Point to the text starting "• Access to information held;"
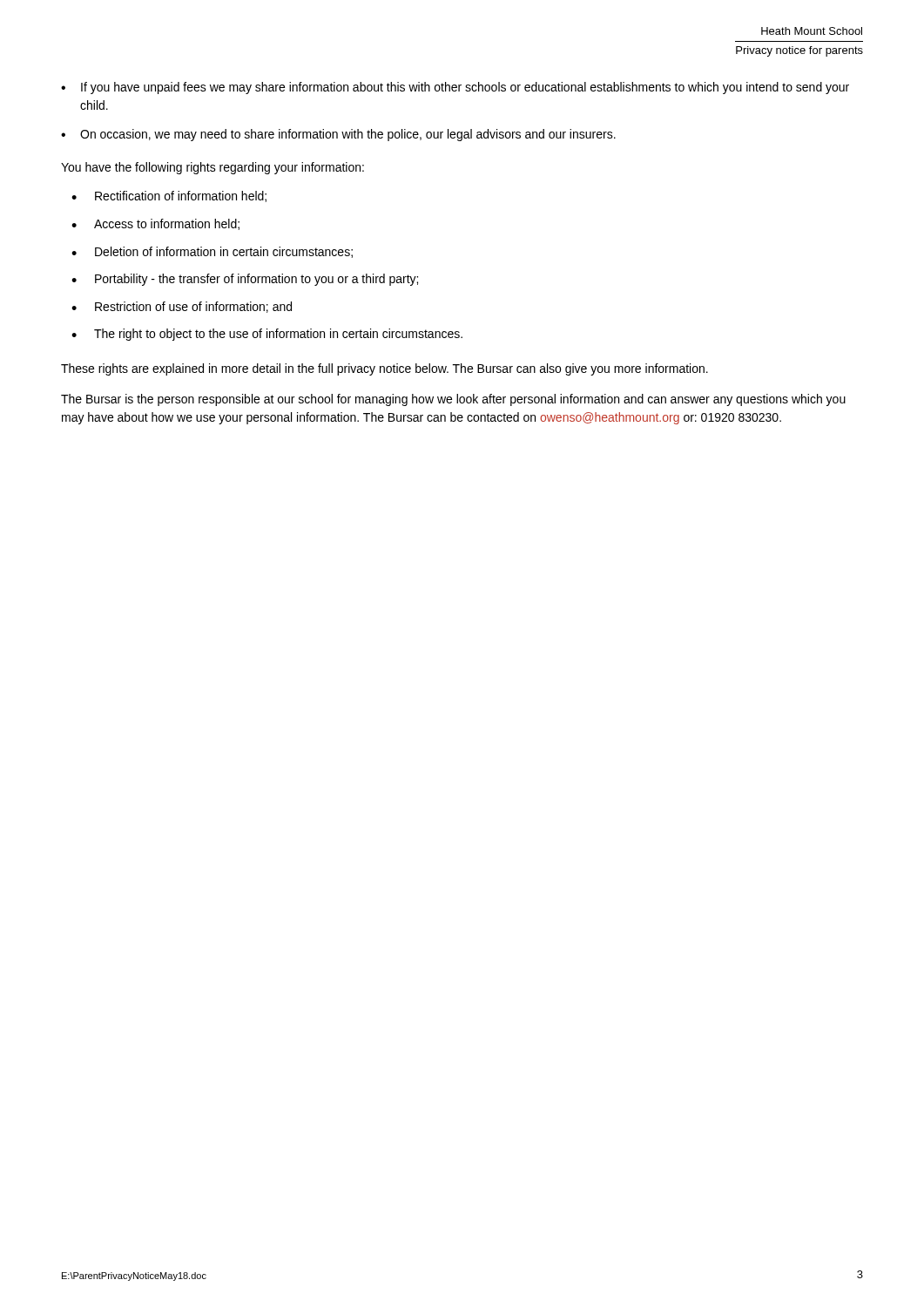Screen dimensions: 1307x924 pos(155,224)
